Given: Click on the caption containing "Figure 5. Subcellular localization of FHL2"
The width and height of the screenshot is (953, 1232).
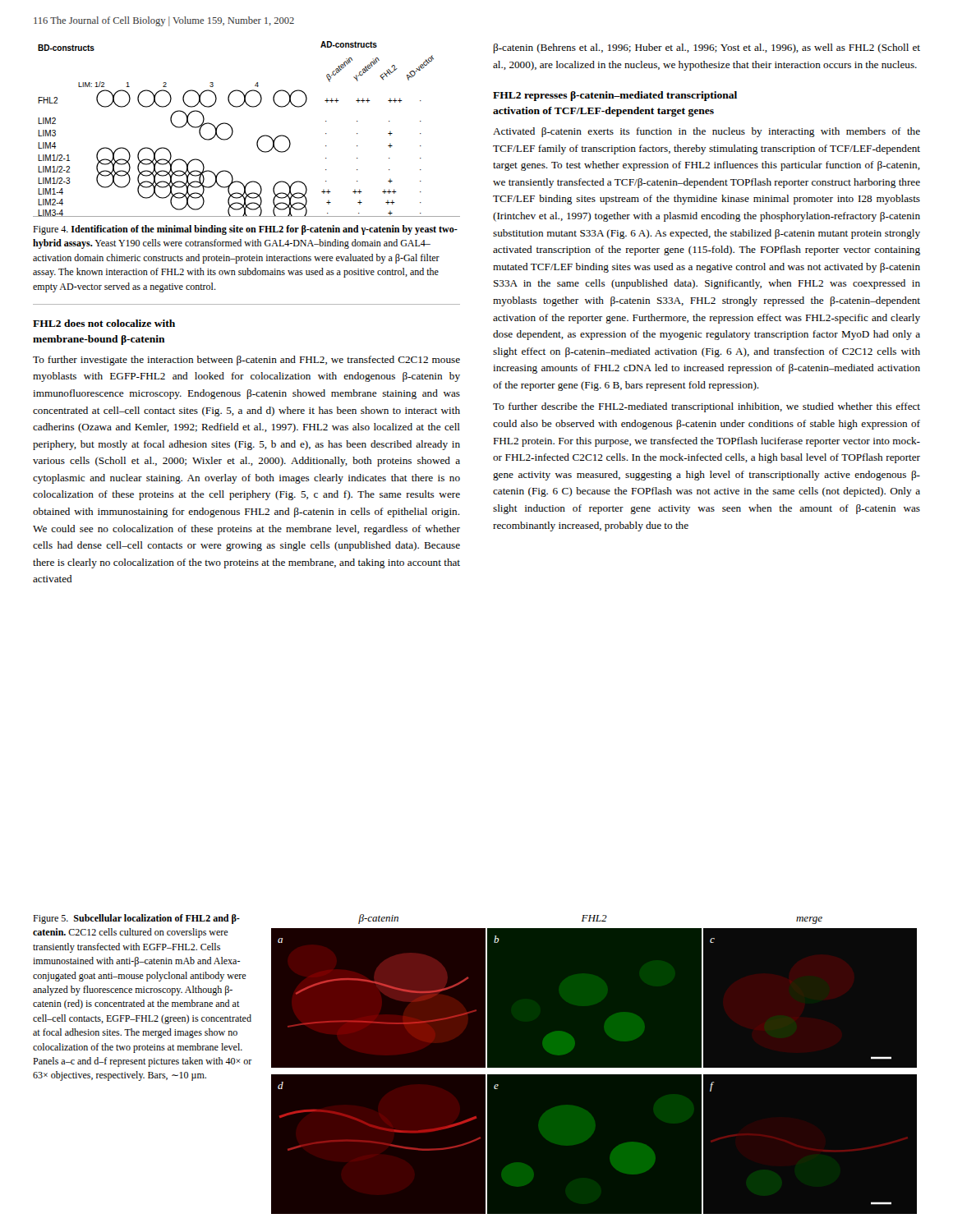Looking at the screenshot, I should pyautogui.click(x=142, y=997).
